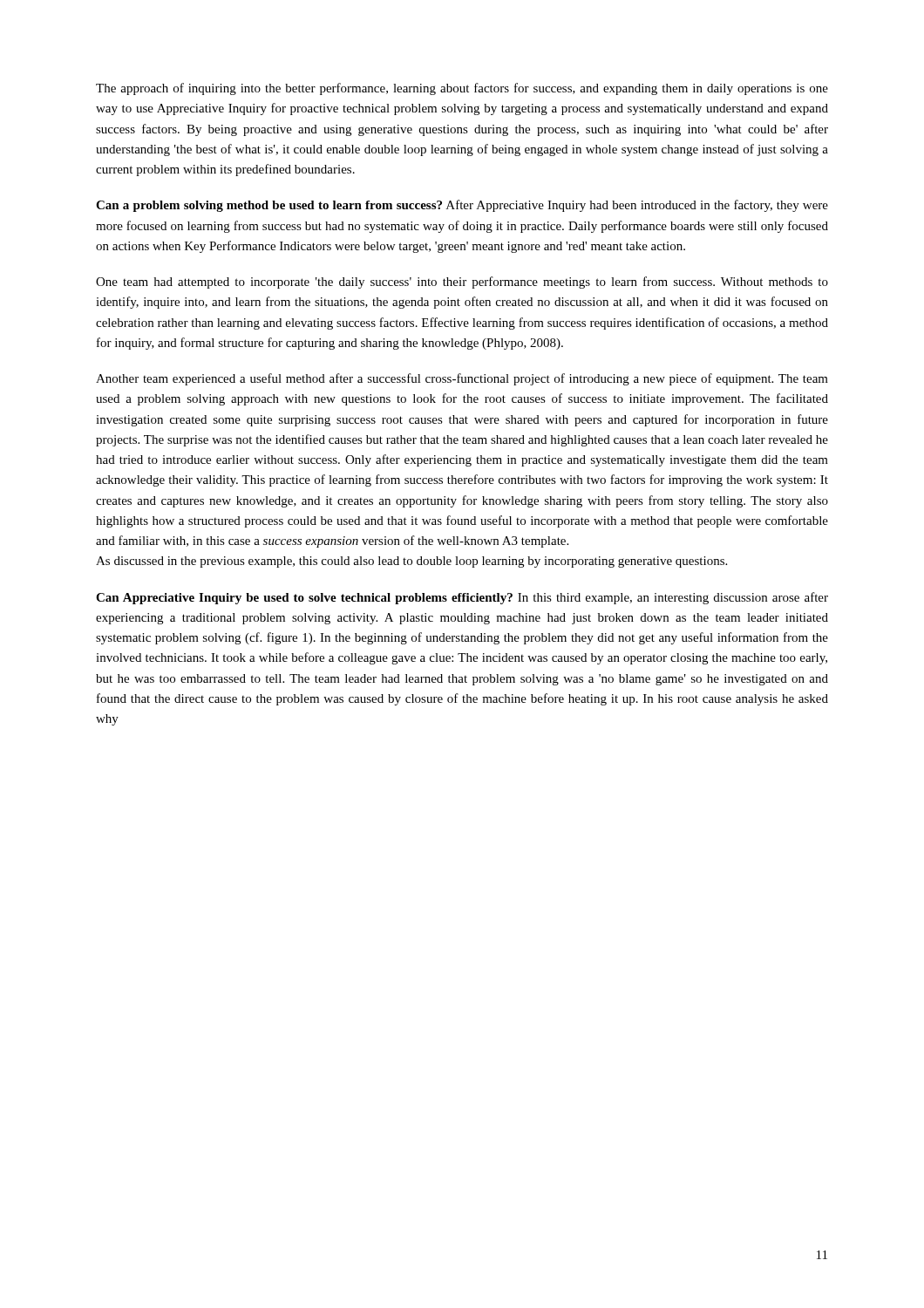Select the text block that reads "Can Appreciative Inquiry"
924x1308 pixels.
[462, 658]
